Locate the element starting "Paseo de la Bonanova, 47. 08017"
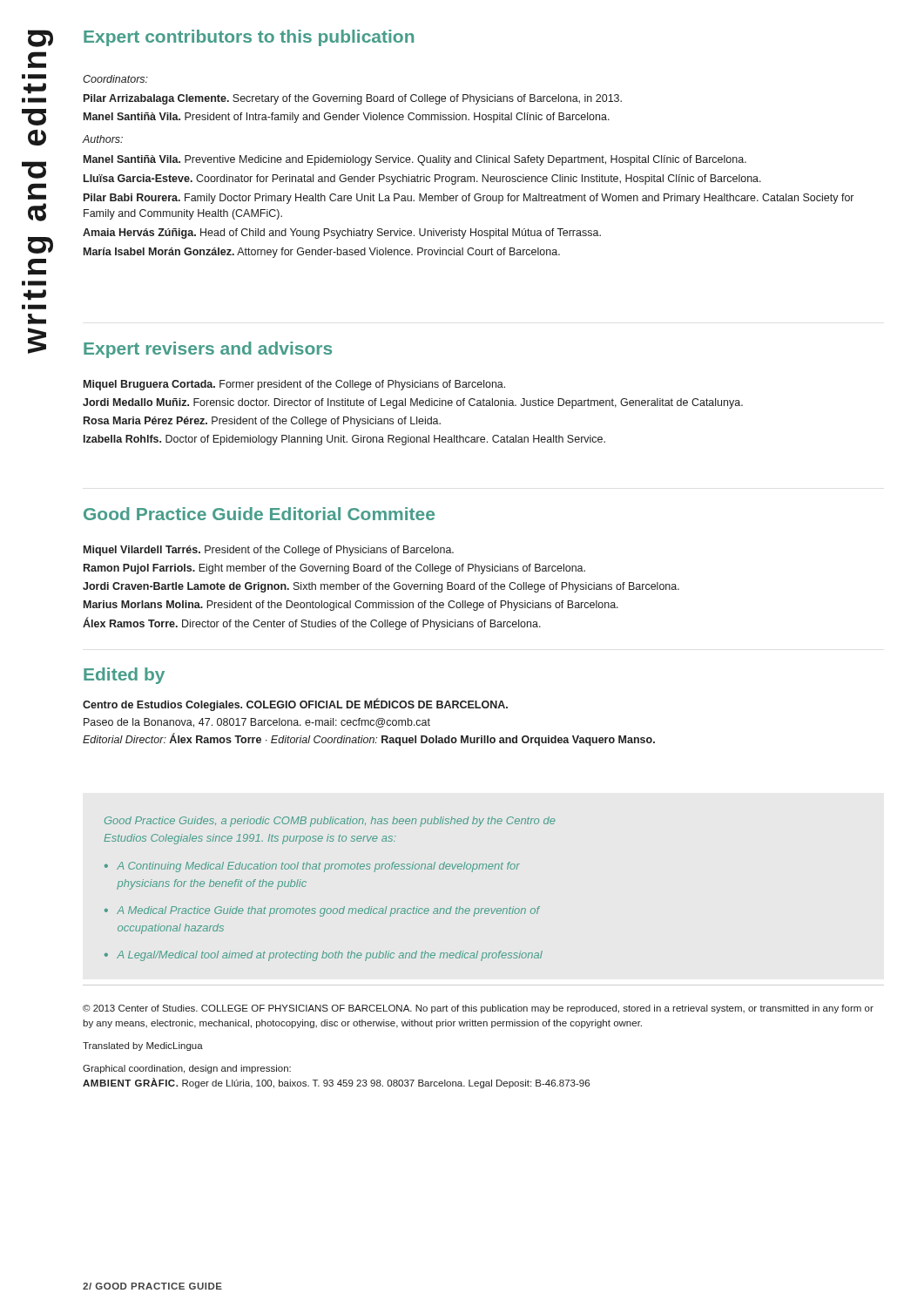The height and width of the screenshot is (1307, 924). [x=256, y=722]
